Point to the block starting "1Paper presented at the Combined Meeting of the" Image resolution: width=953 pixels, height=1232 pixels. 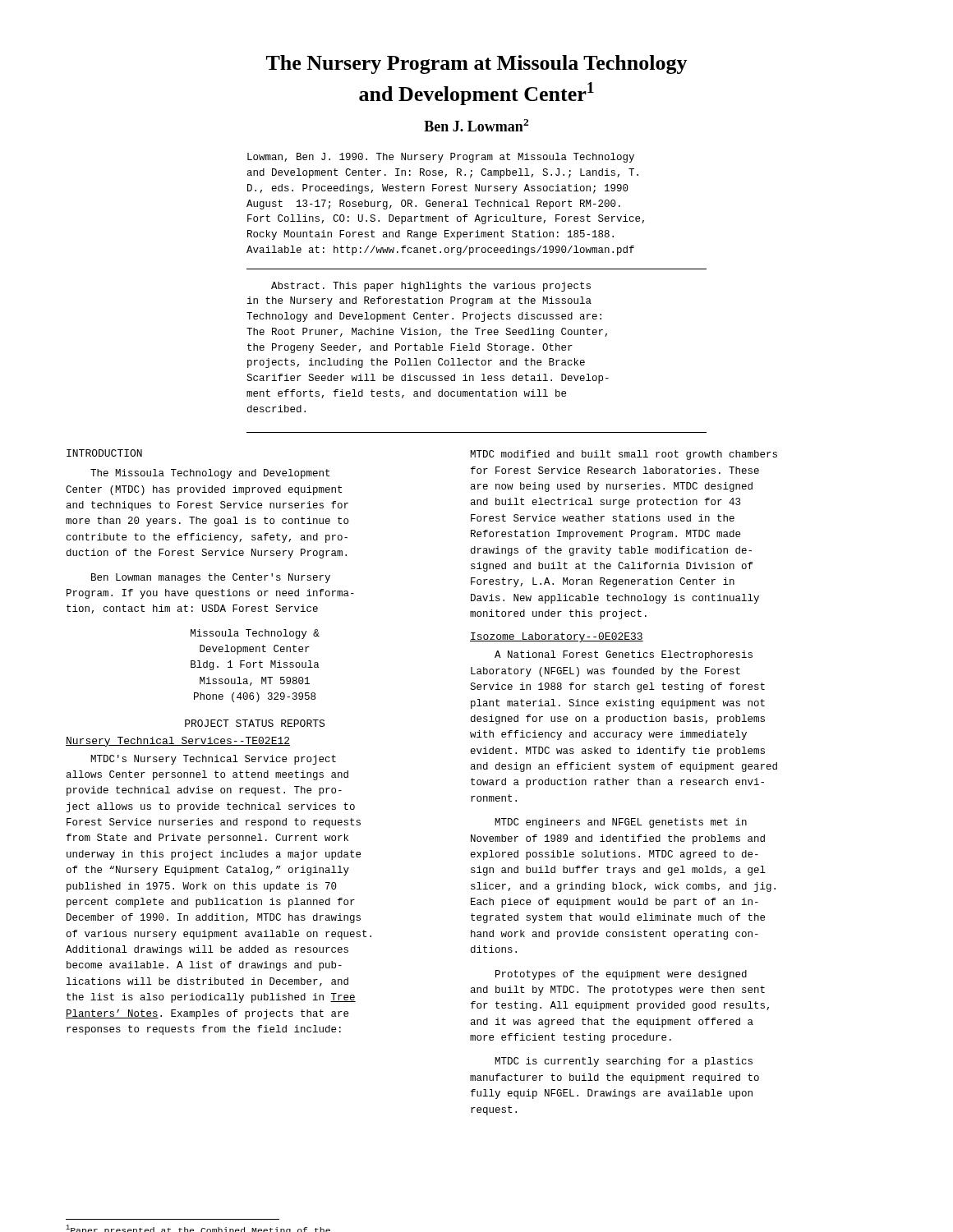[x=213, y=1228]
